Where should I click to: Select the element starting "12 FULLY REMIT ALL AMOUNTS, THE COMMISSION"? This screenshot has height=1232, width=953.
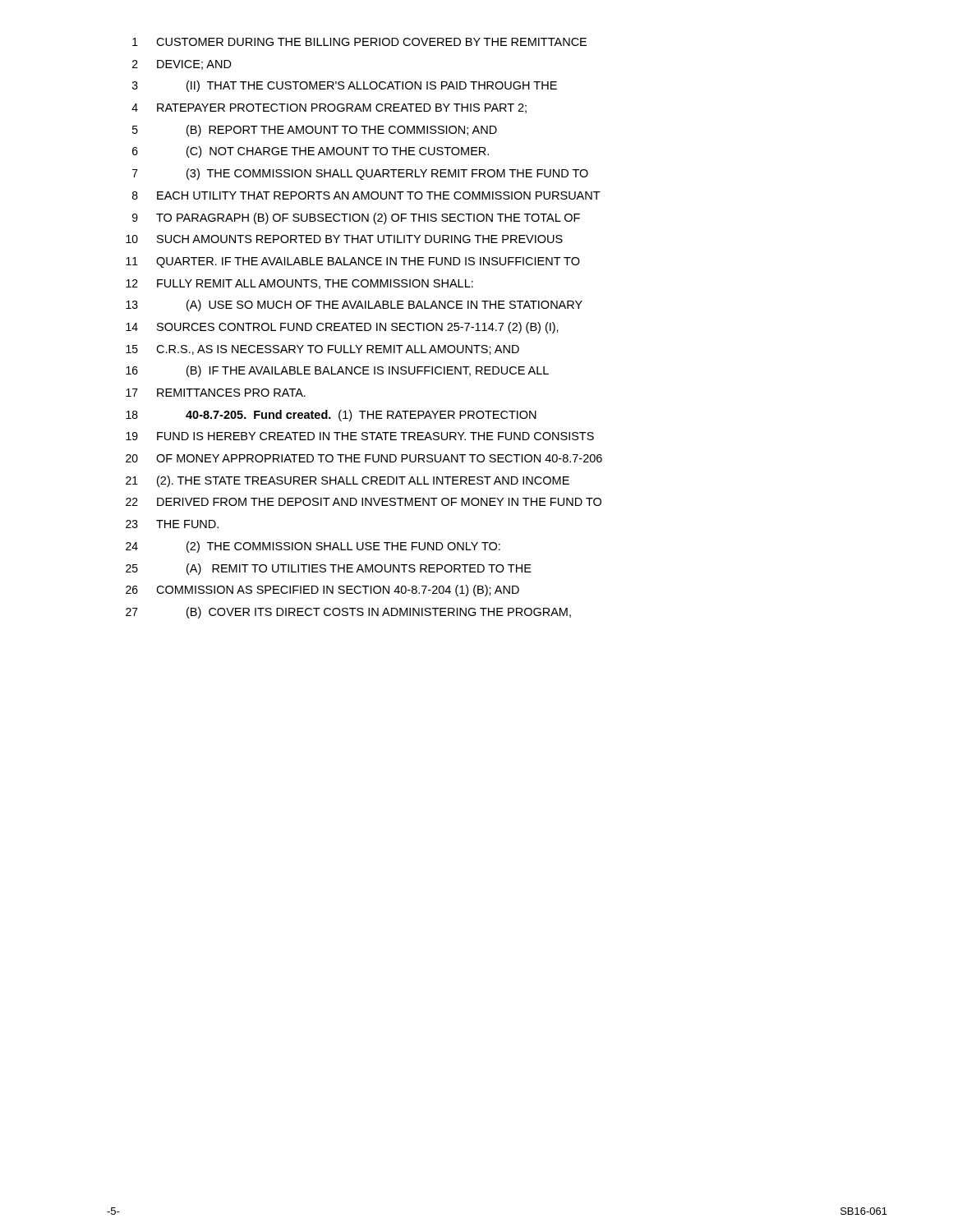coord(299,284)
